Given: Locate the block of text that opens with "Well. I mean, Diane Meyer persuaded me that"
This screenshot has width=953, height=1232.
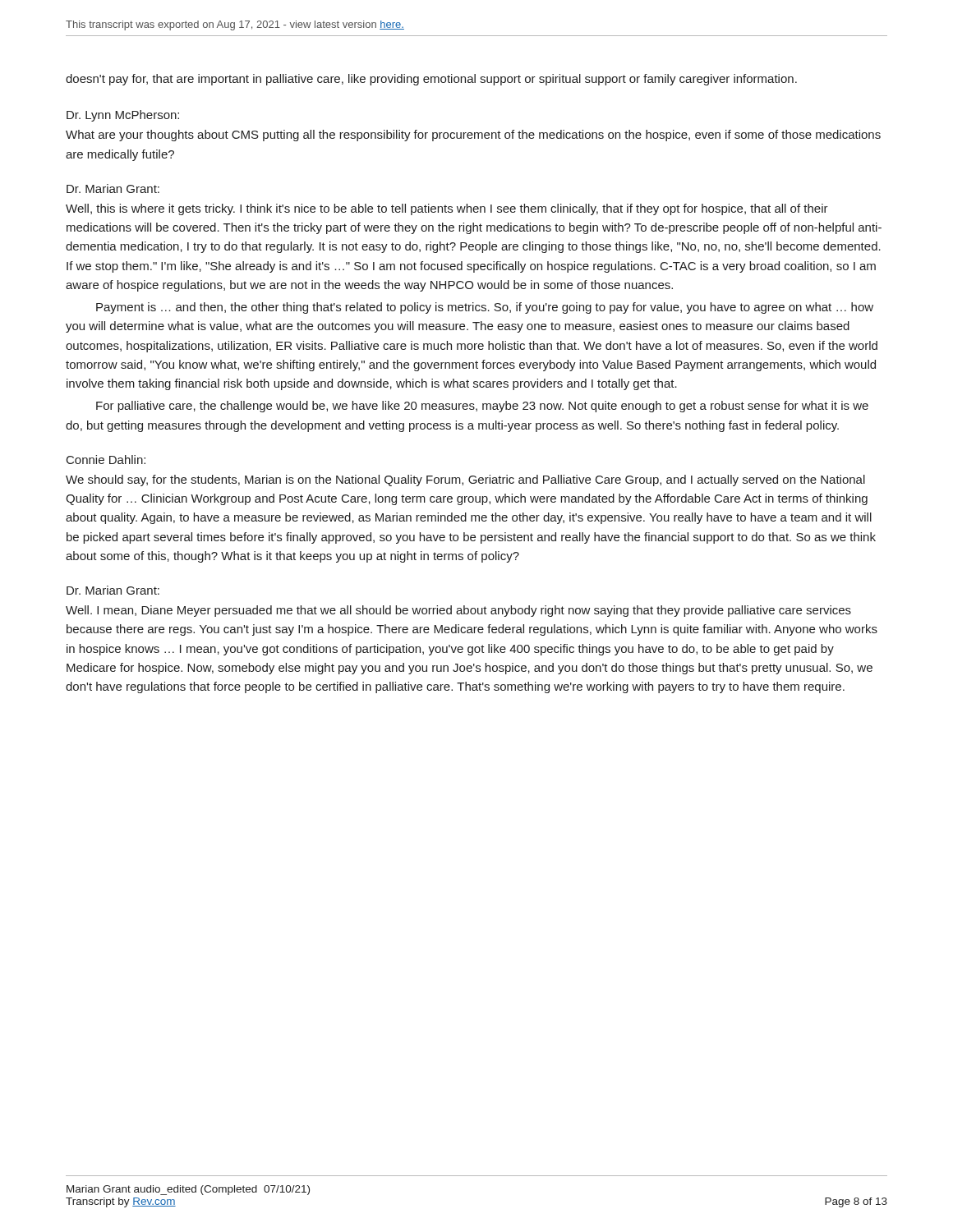Looking at the screenshot, I should pos(472,648).
